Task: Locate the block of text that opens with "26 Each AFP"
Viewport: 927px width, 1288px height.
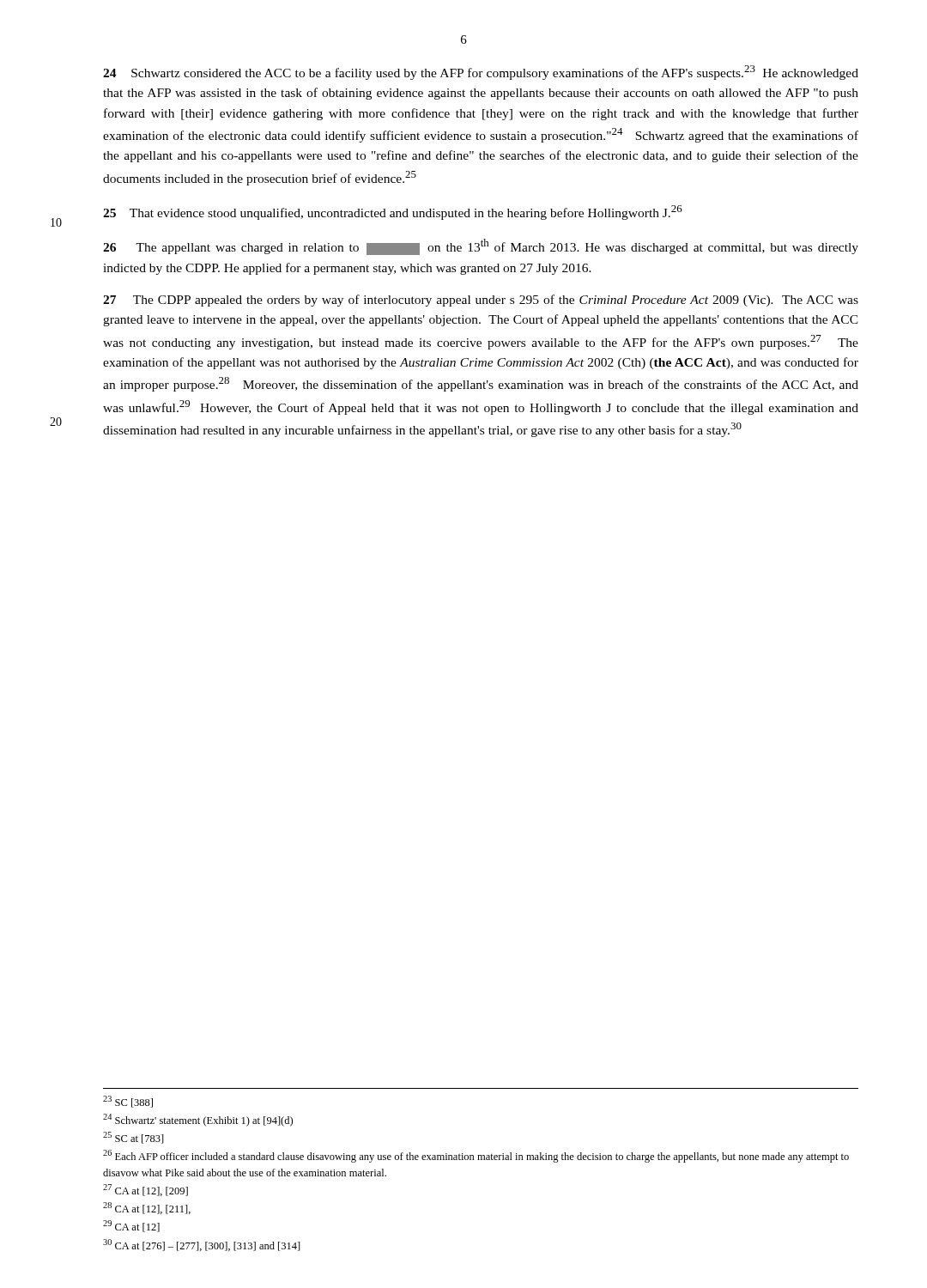Action: pos(476,1164)
